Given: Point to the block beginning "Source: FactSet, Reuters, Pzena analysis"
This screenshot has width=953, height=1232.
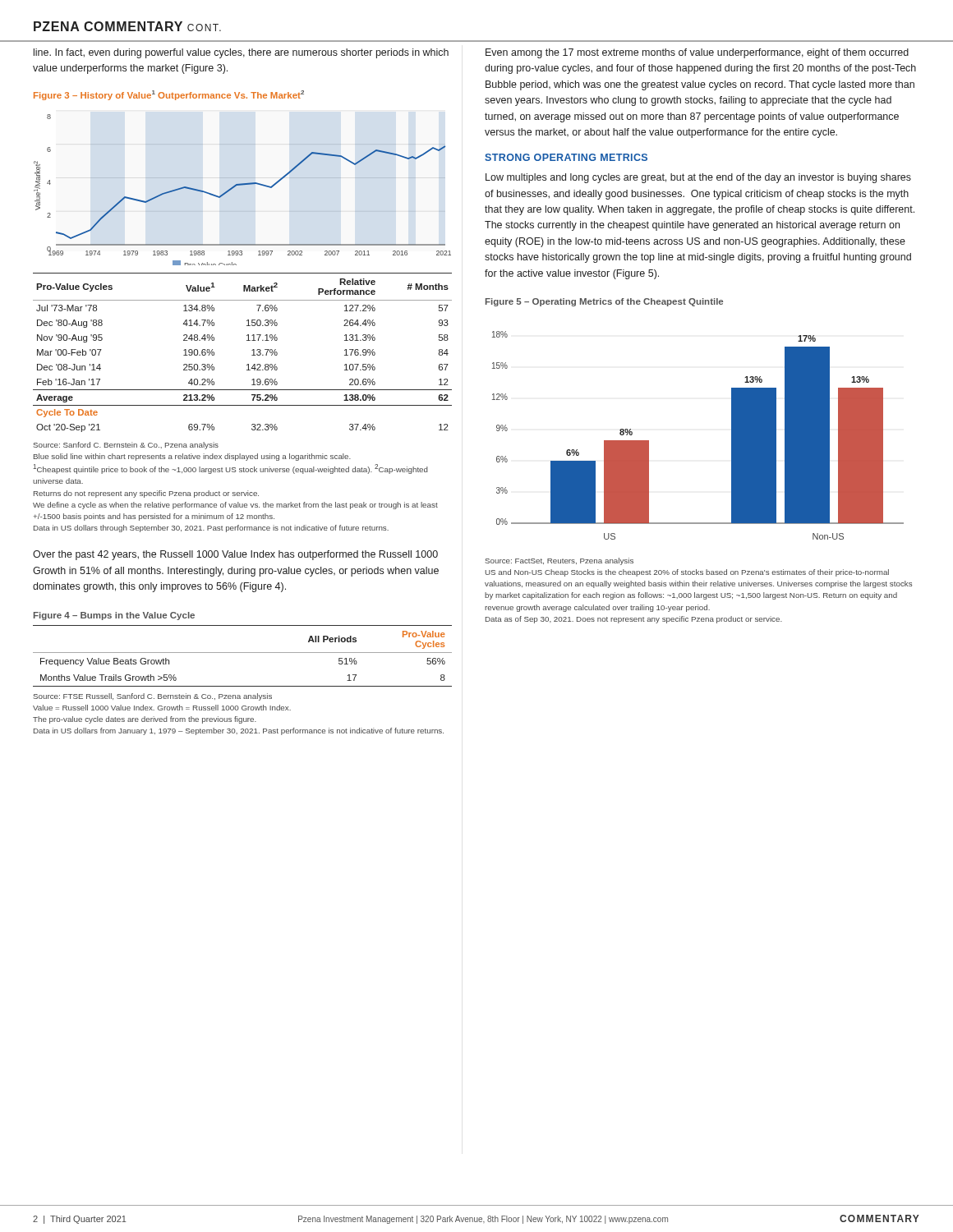Looking at the screenshot, I should (x=699, y=590).
